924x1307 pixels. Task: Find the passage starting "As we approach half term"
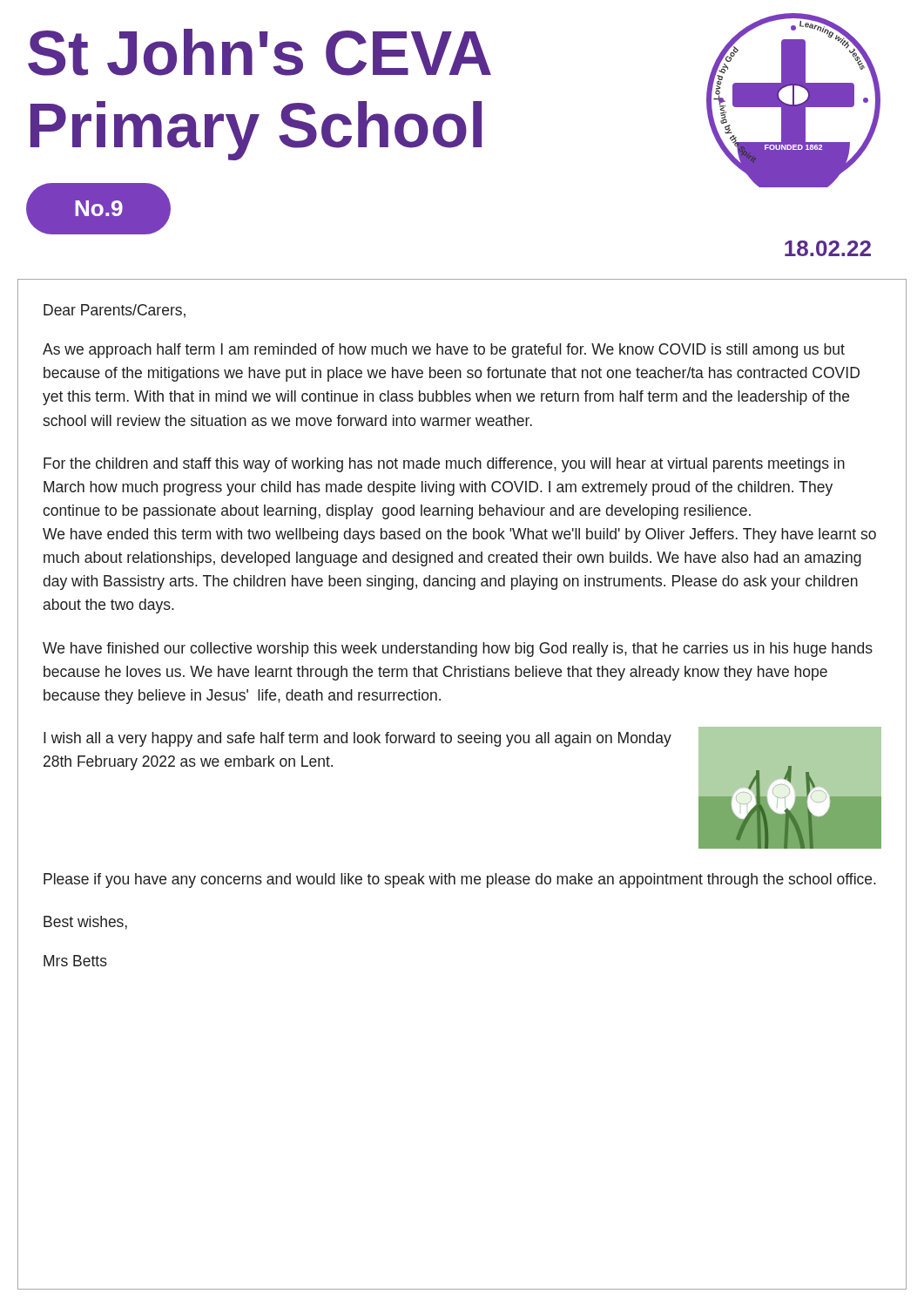point(451,385)
